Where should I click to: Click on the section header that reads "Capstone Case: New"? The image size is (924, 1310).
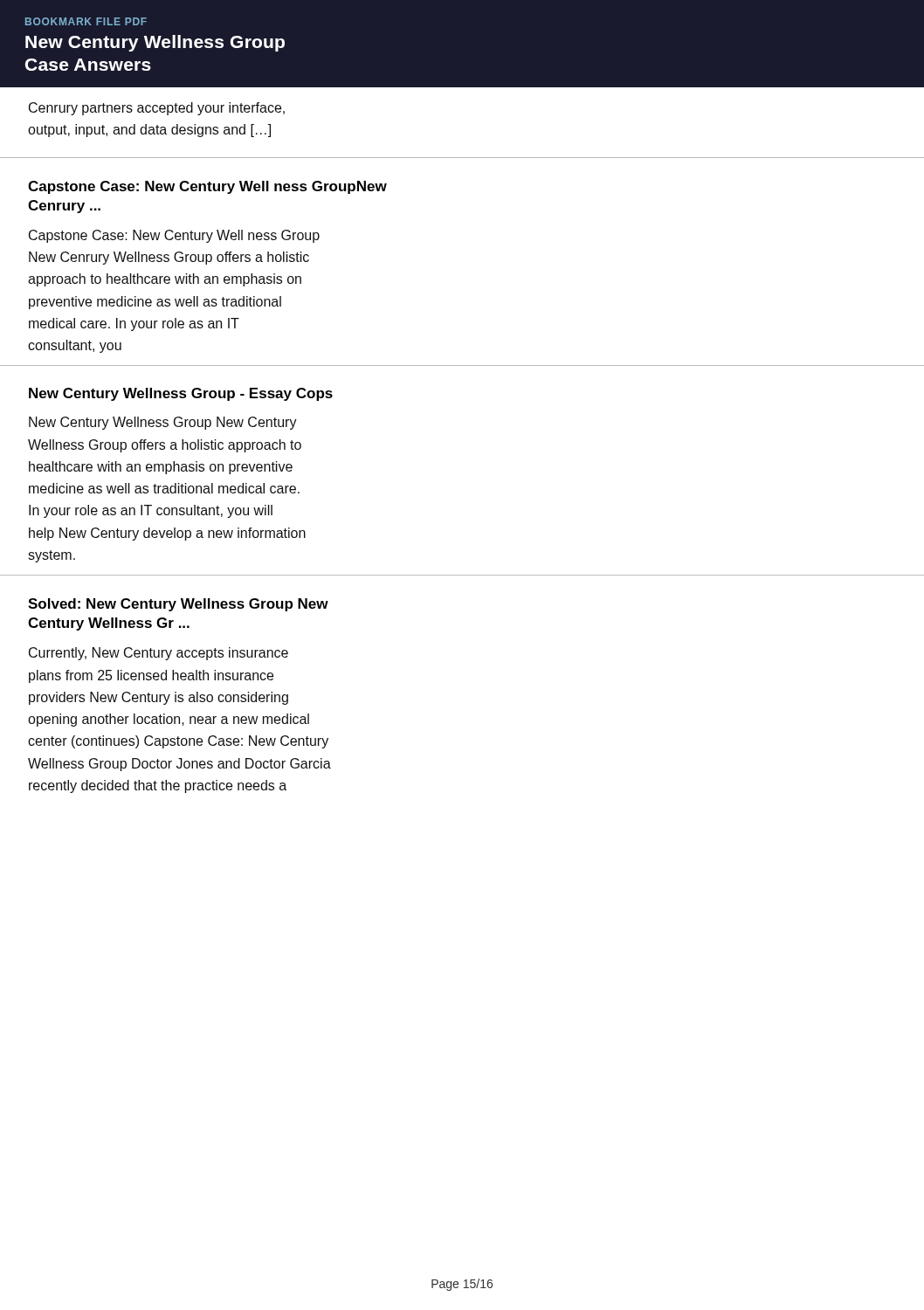(x=207, y=196)
